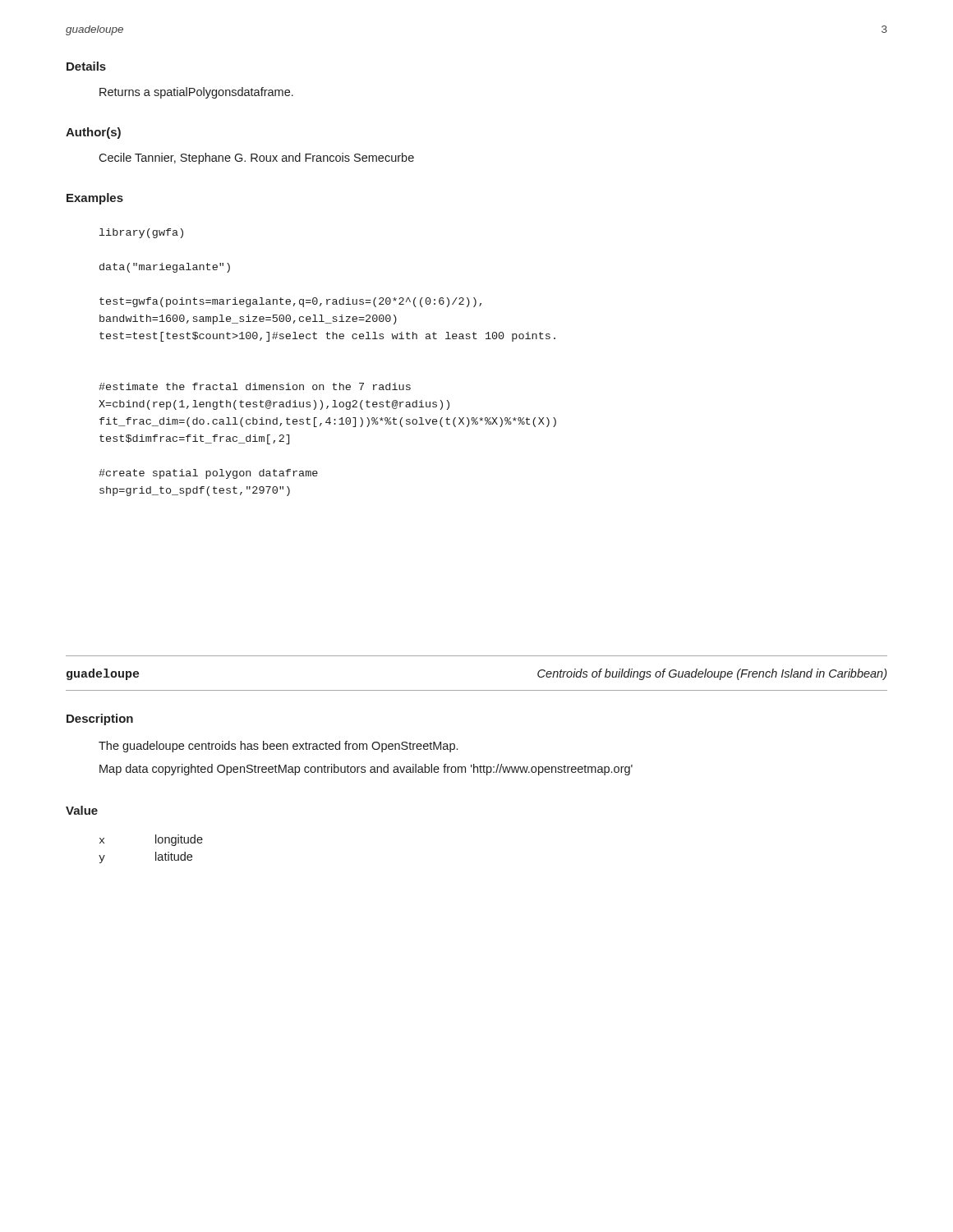Locate the region starting "Cecile Tannier, Stephane G. Roux"
The height and width of the screenshot is (1232, 953).
[256, 158]
